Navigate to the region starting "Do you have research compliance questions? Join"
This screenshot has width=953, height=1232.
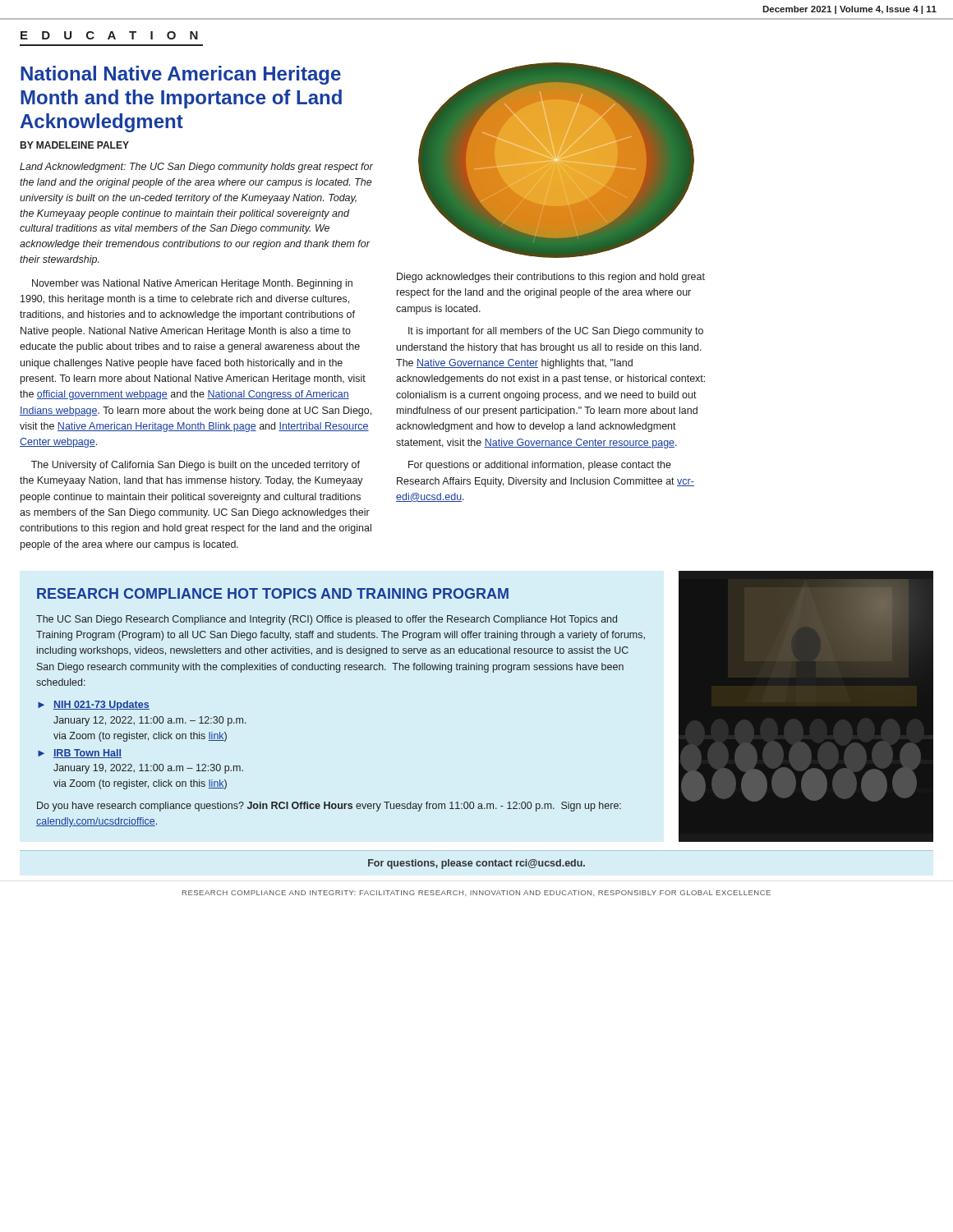click(x=329, y=814)
